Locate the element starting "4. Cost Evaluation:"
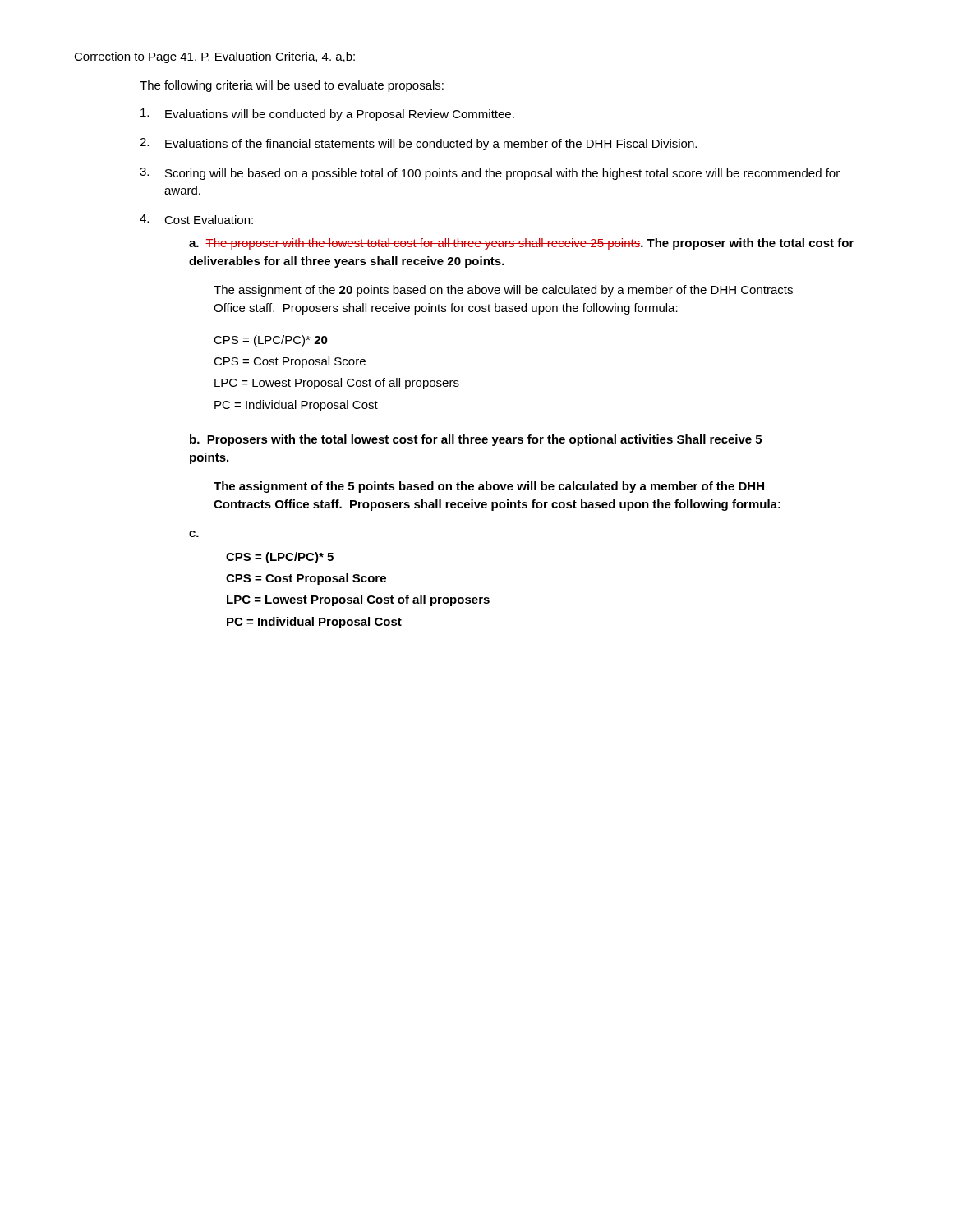The width and height of the screenshot is (953, 1232). (196, 219)
